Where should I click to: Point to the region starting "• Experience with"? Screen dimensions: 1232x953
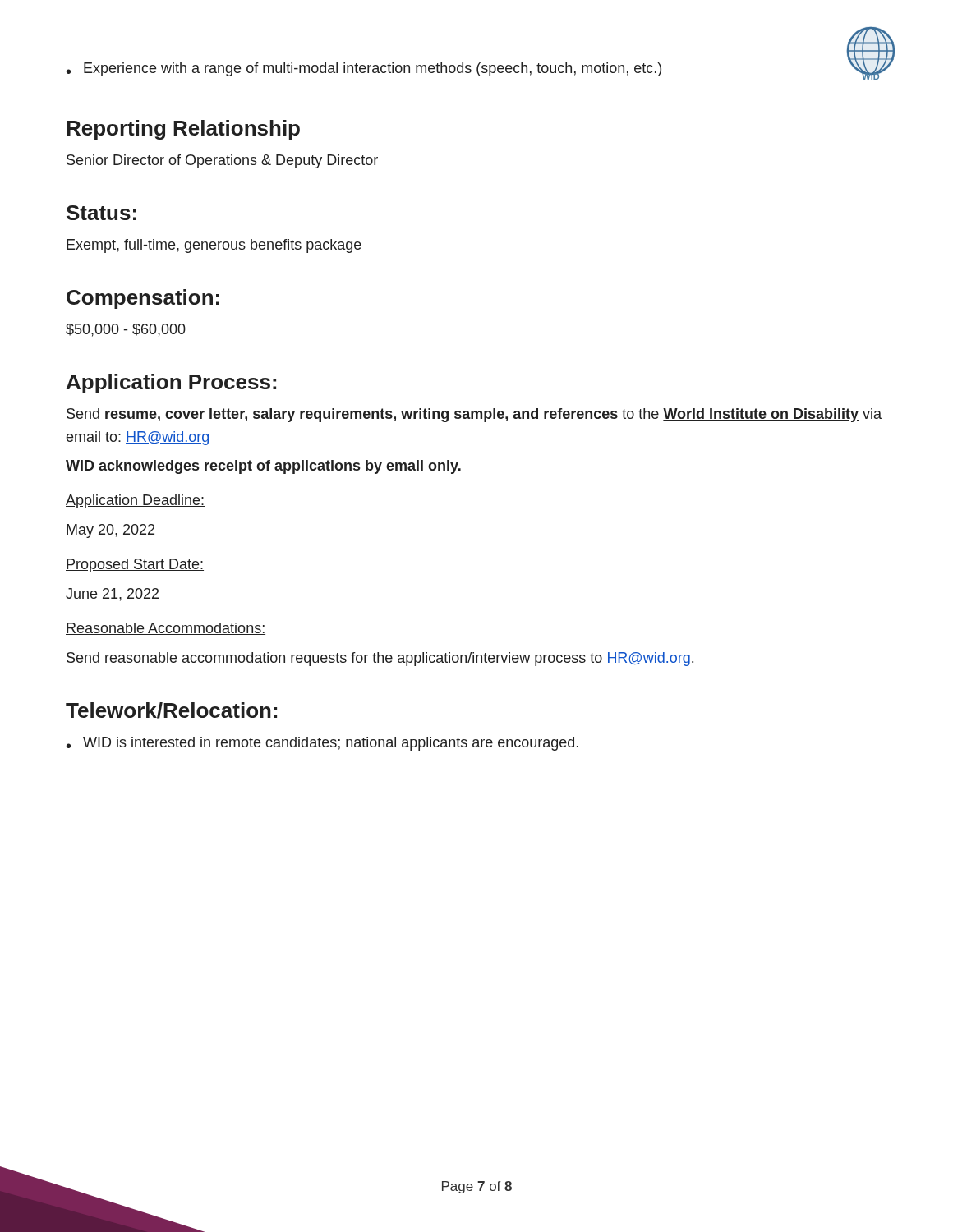(364, 71)
